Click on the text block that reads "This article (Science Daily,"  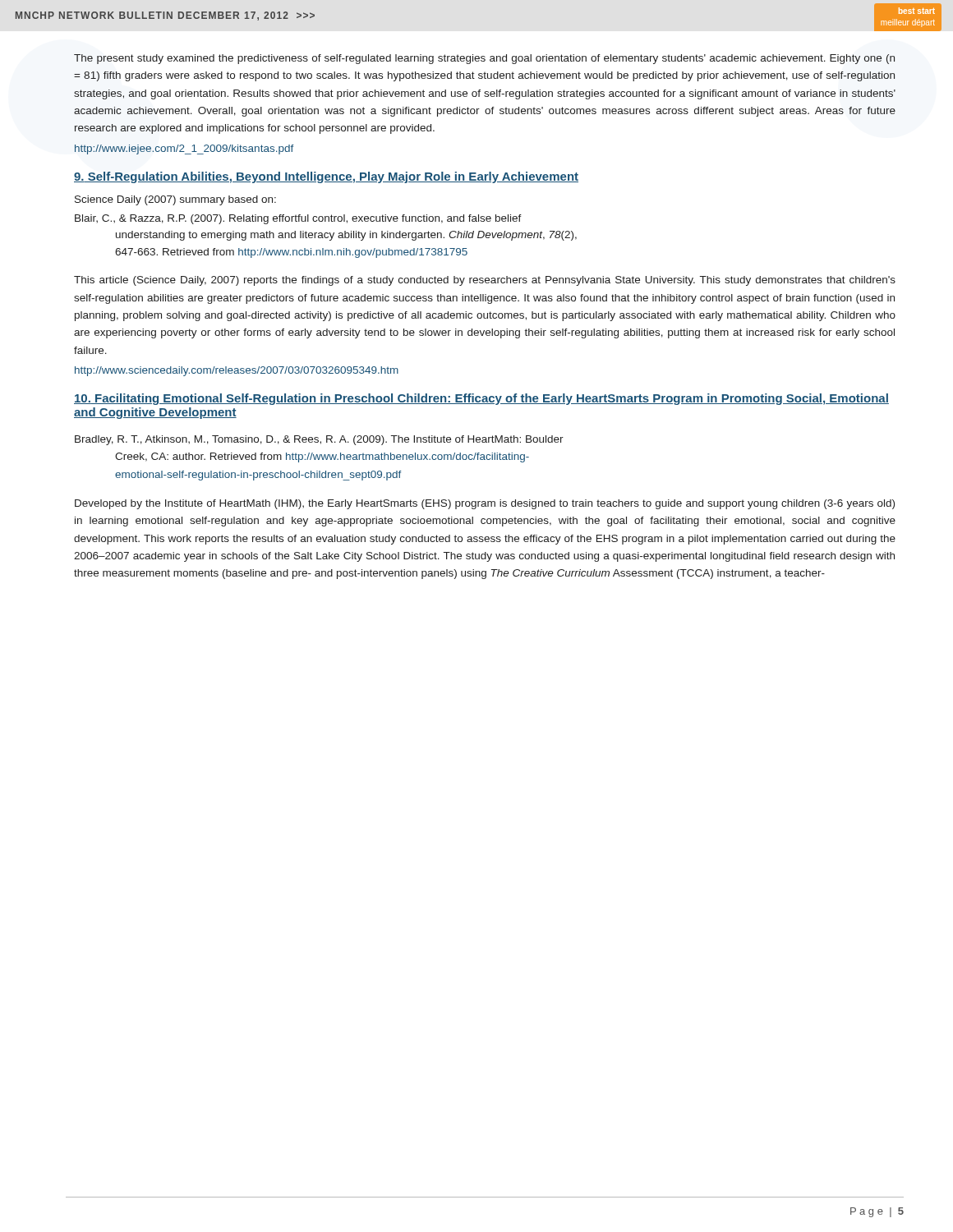[485, 315]
